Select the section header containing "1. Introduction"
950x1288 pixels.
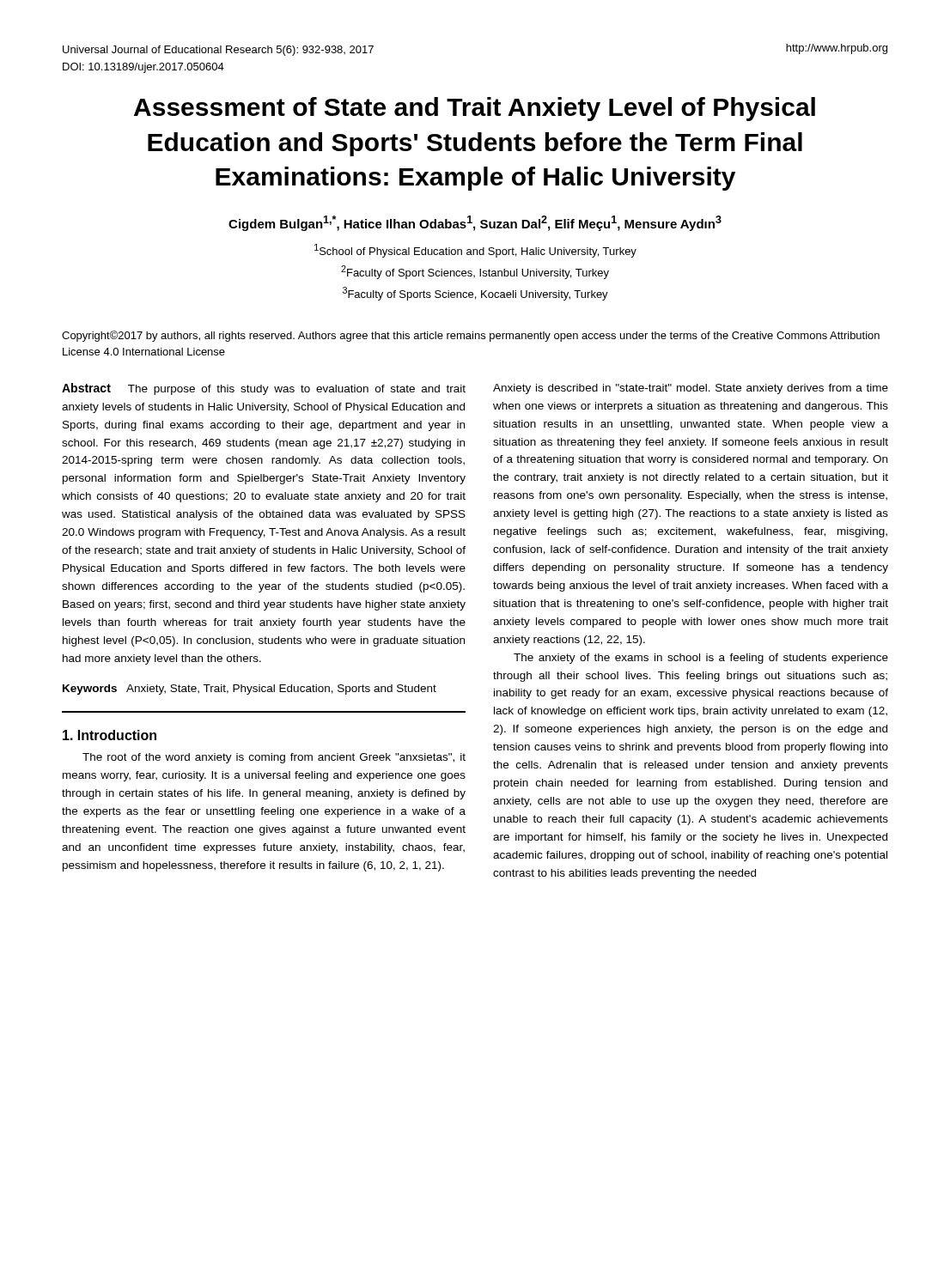(110, 736)
